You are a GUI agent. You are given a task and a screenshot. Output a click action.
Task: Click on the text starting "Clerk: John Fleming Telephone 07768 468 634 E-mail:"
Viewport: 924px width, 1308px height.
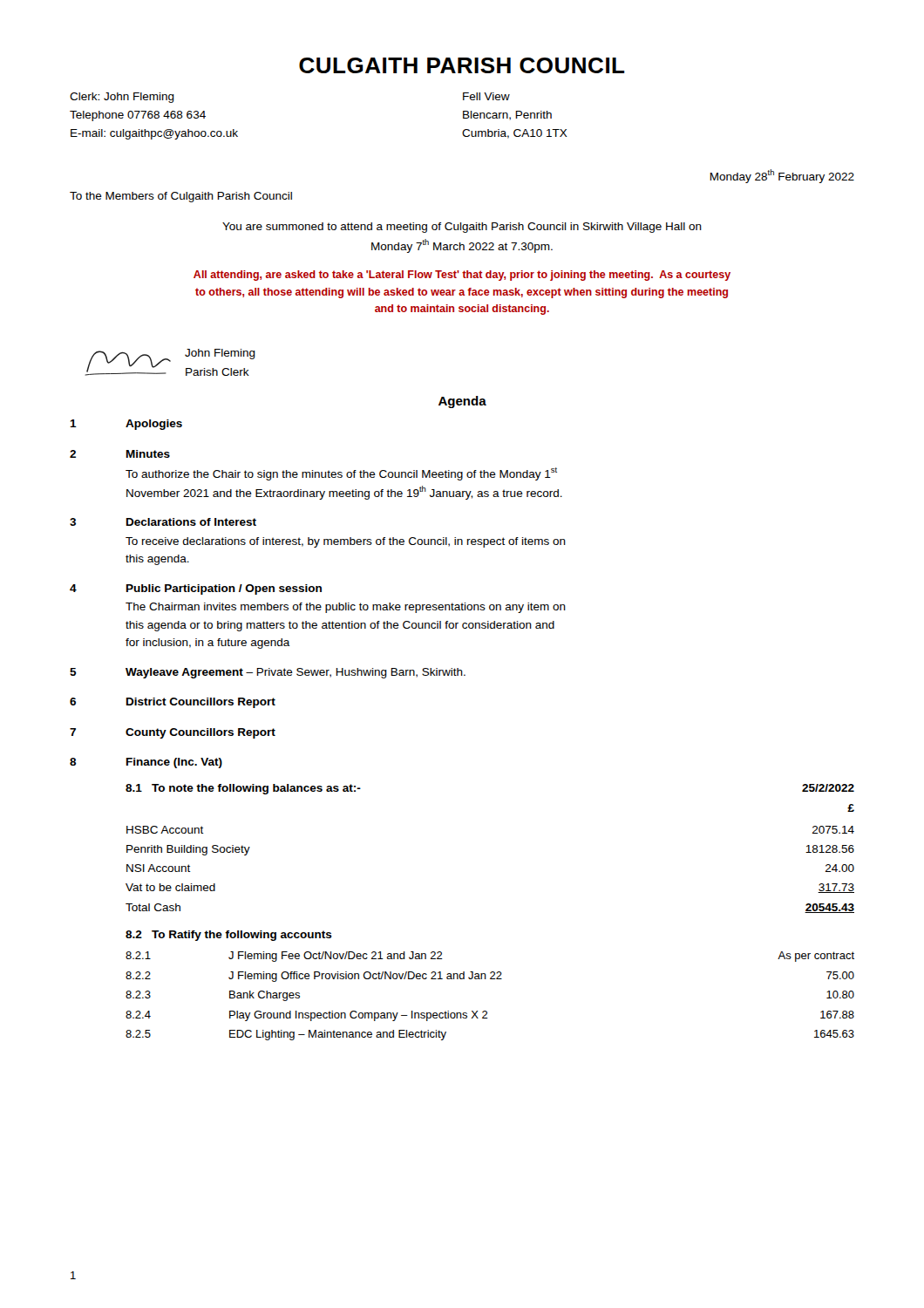[x=462, y=115]
